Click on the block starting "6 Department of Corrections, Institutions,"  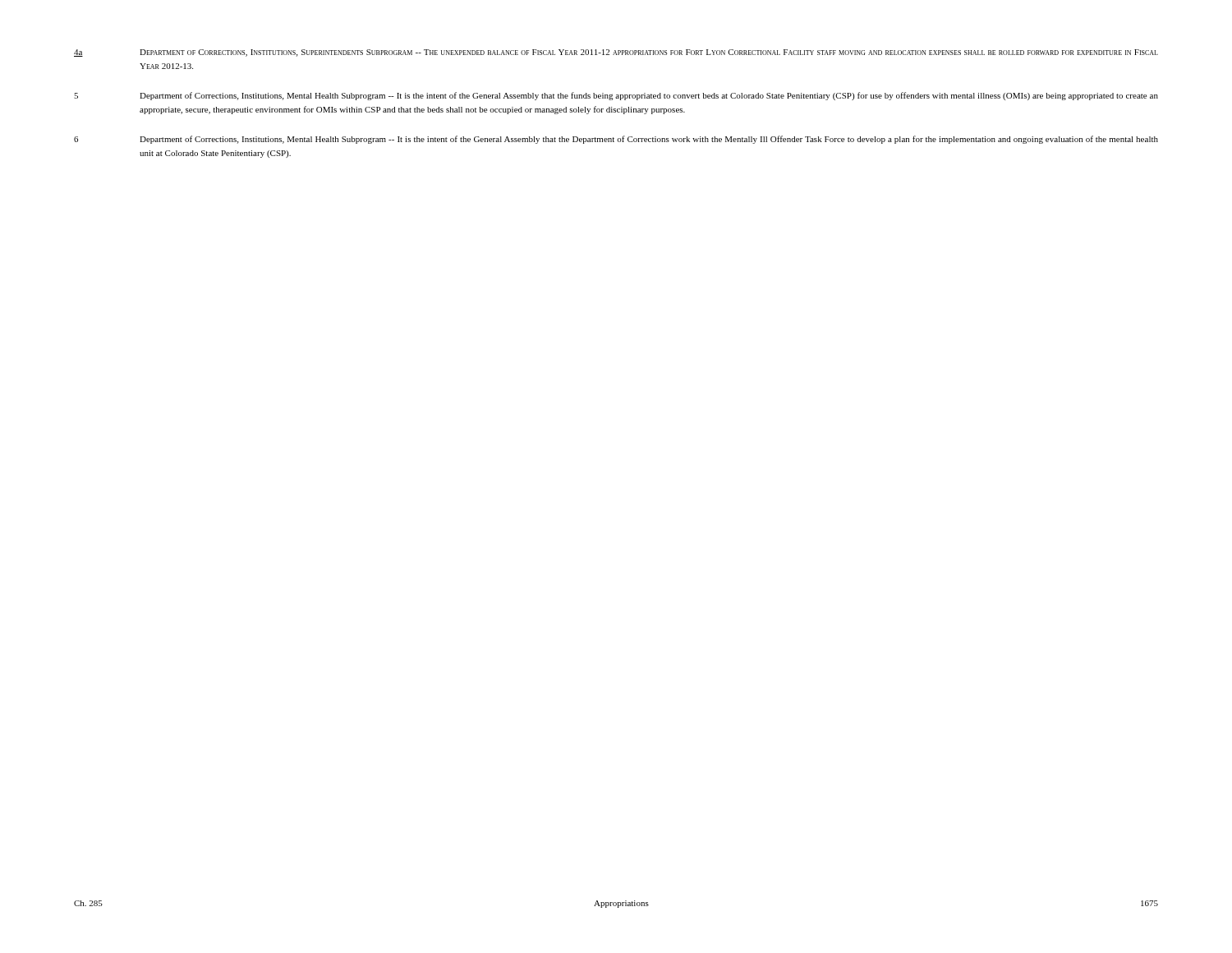616,146
